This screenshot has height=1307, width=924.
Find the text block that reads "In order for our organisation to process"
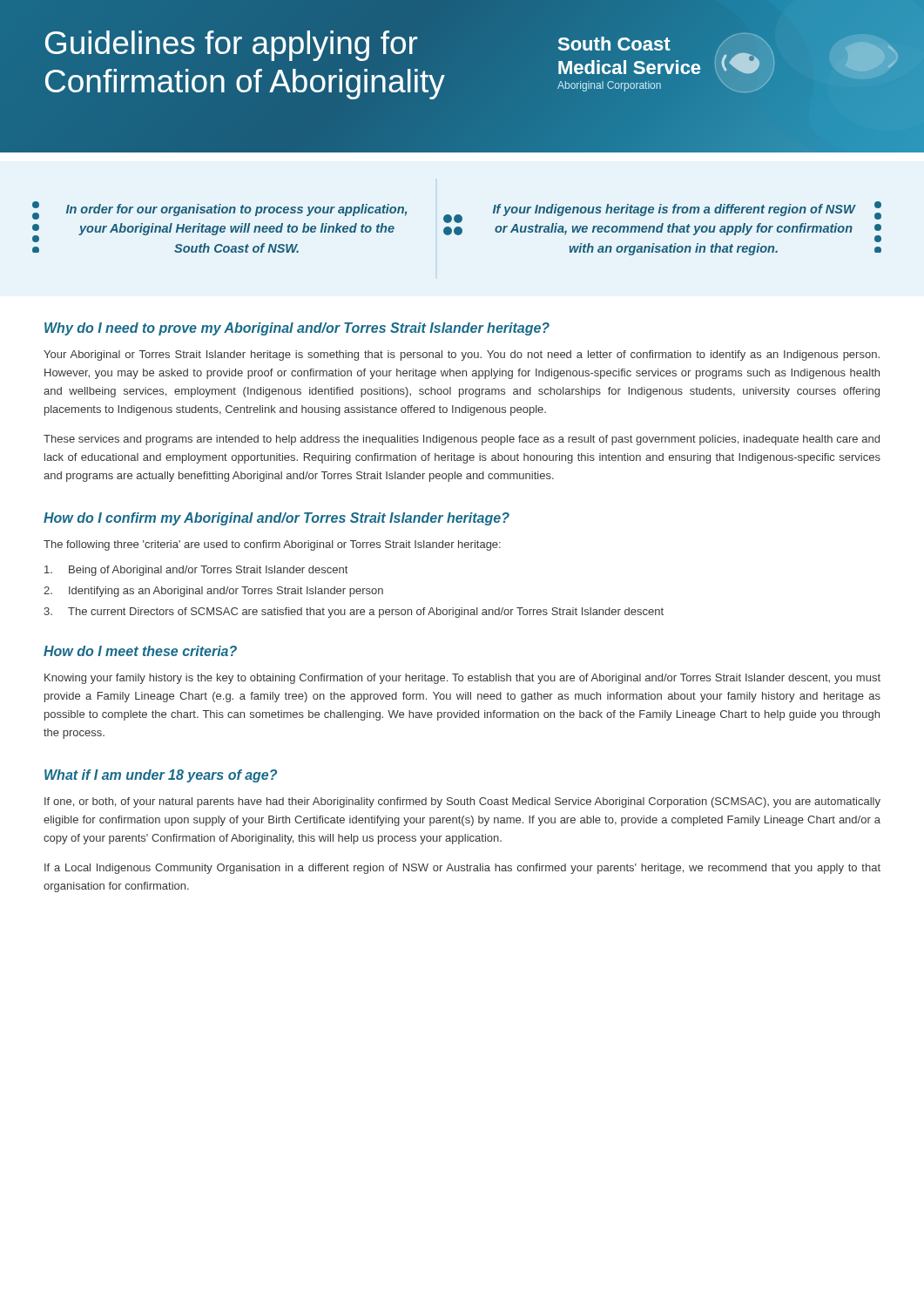[x=237, y=229]
